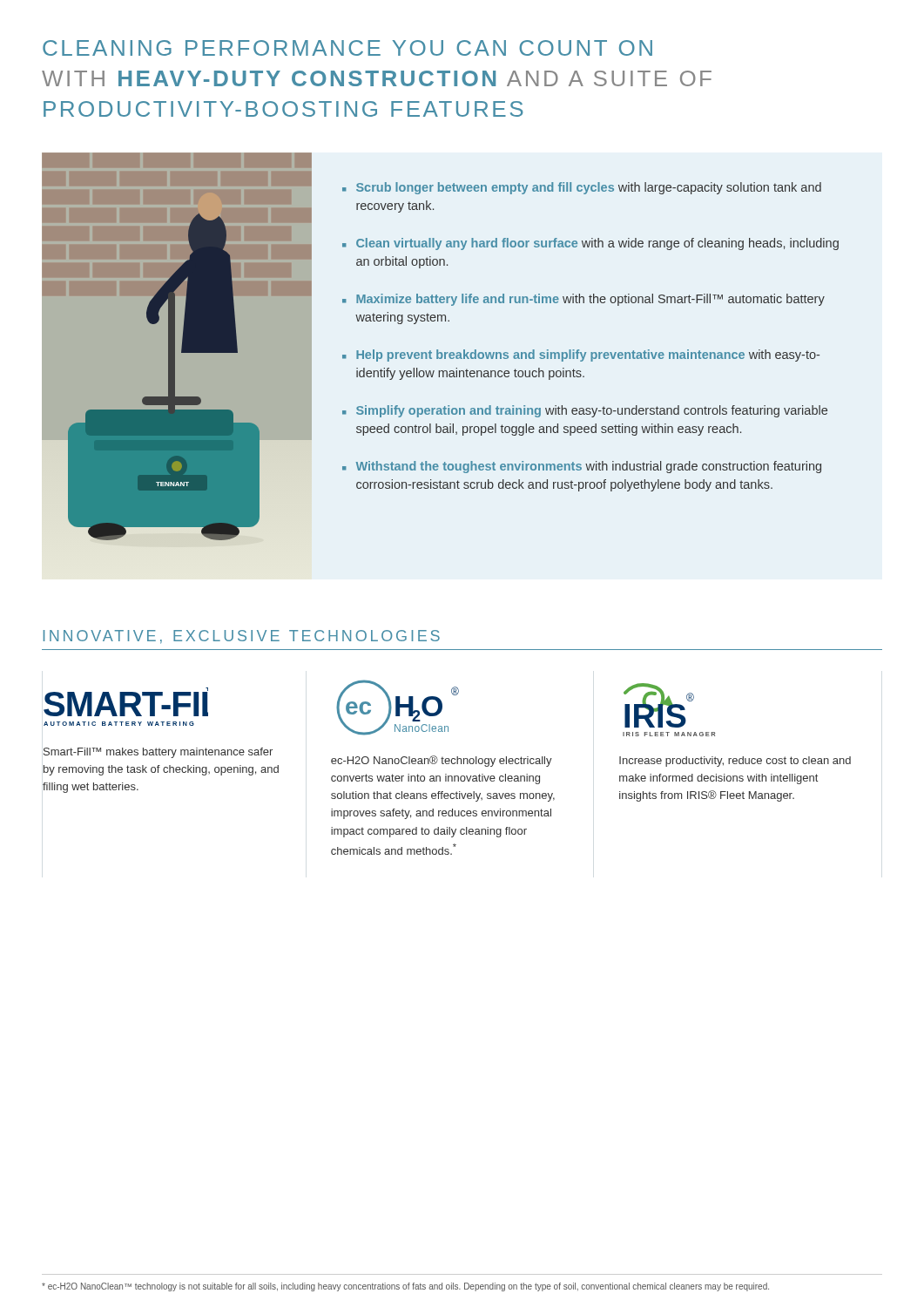Locate the block of text that opens with "ec-H2O NanoClean® technology electrically converts water into"

[443, 806]
